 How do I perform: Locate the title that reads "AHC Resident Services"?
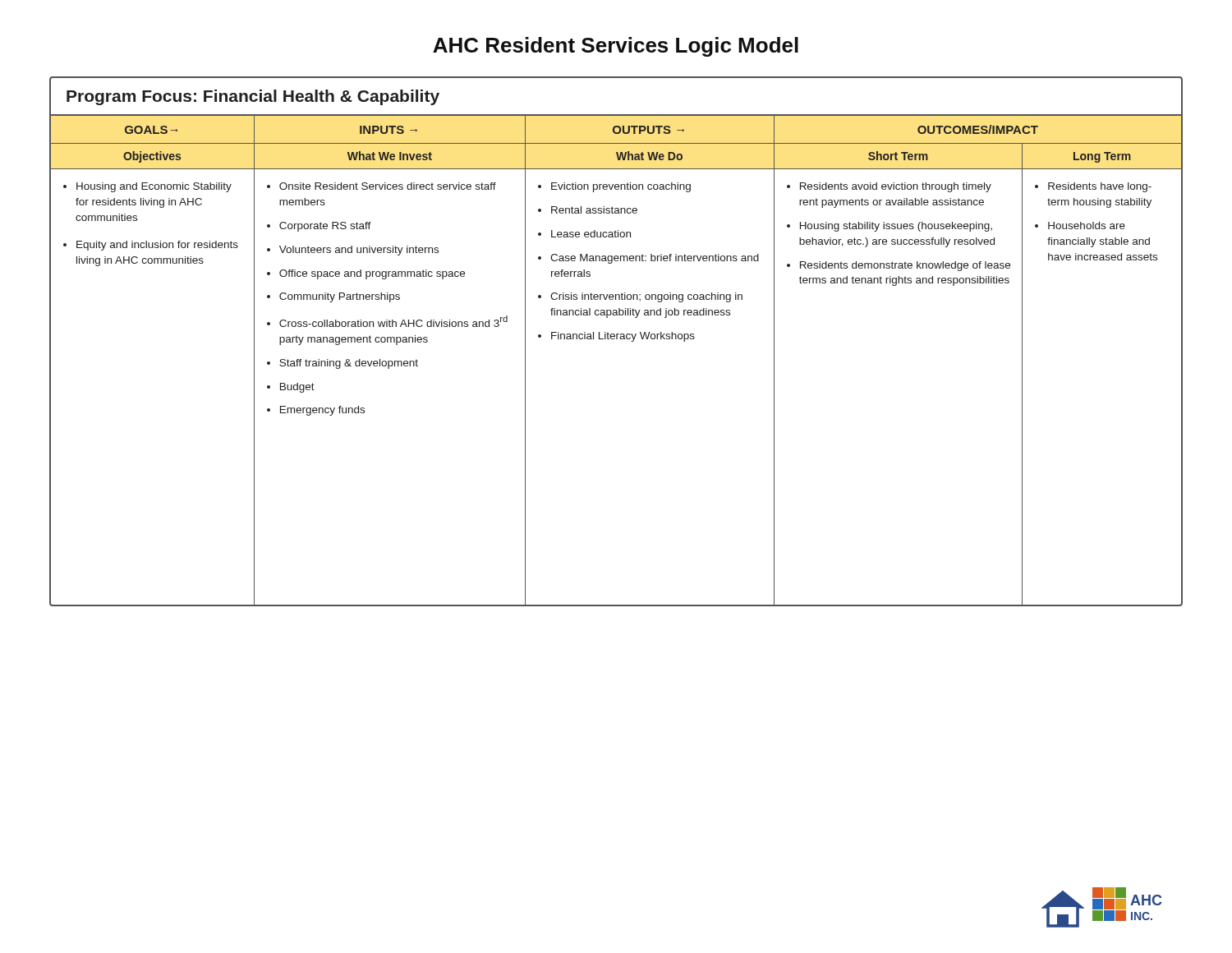(616, 45)
